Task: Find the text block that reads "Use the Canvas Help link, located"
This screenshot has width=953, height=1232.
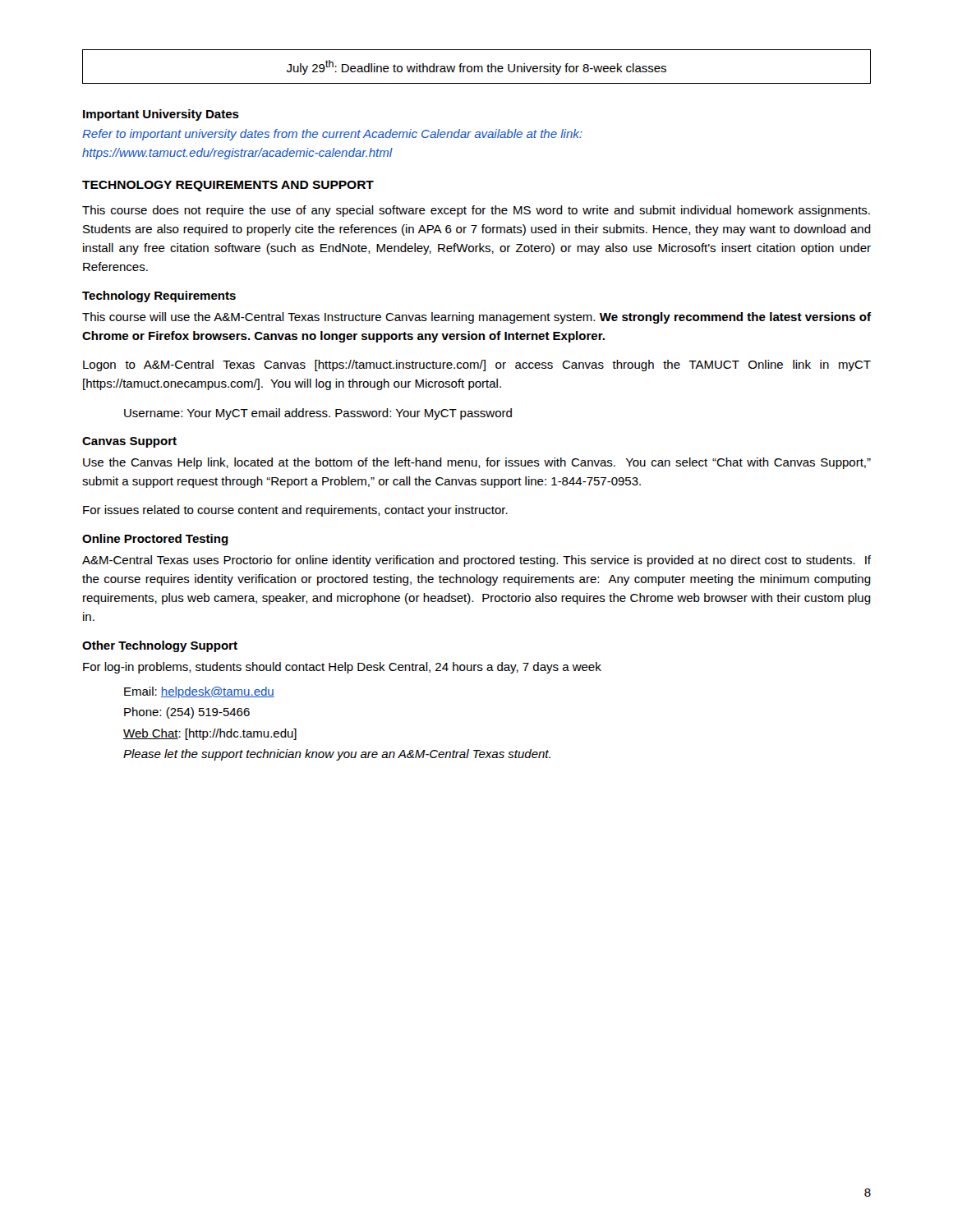Action: coord(476,471)
